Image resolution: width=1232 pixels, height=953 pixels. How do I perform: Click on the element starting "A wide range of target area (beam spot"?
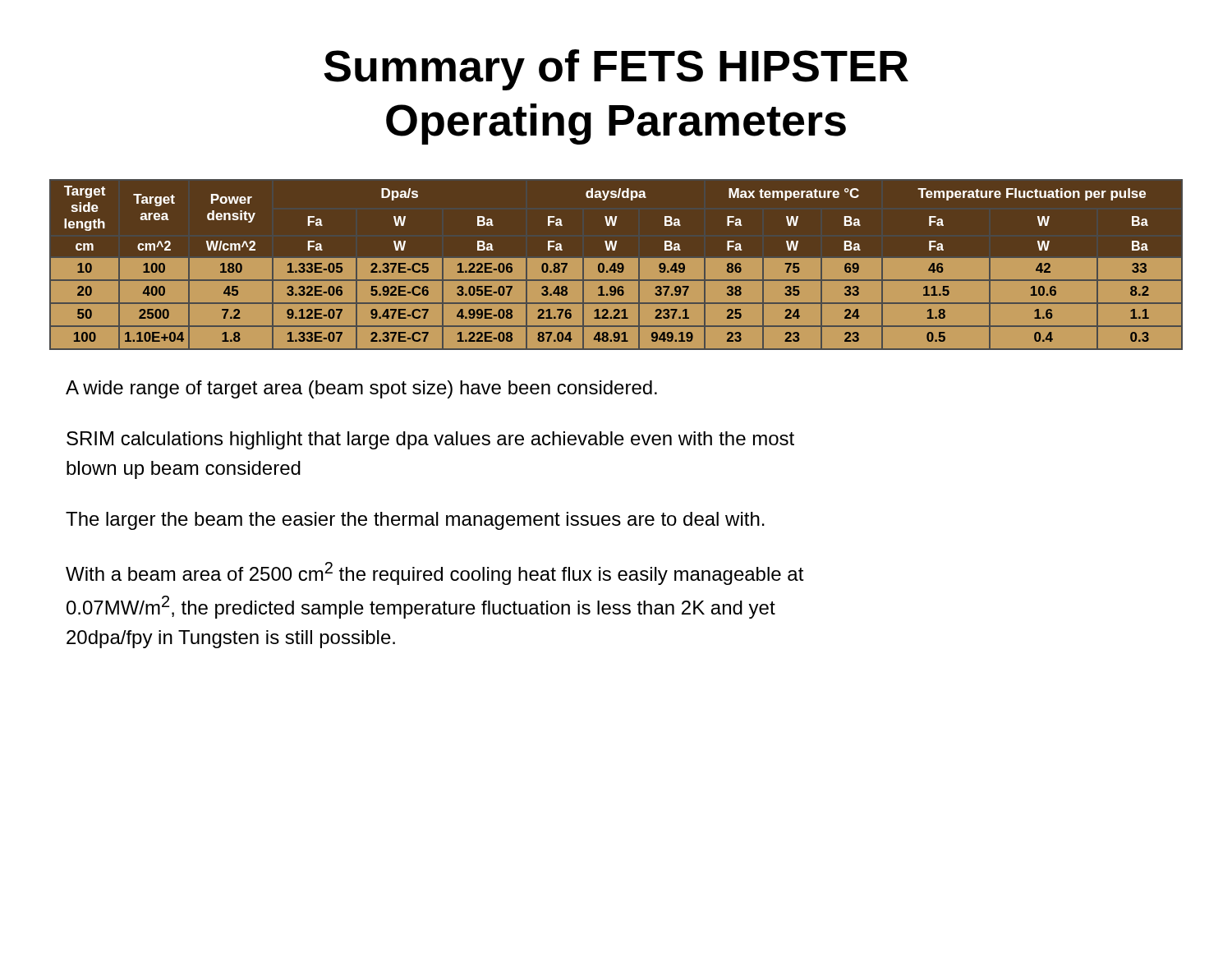[362, 387]
